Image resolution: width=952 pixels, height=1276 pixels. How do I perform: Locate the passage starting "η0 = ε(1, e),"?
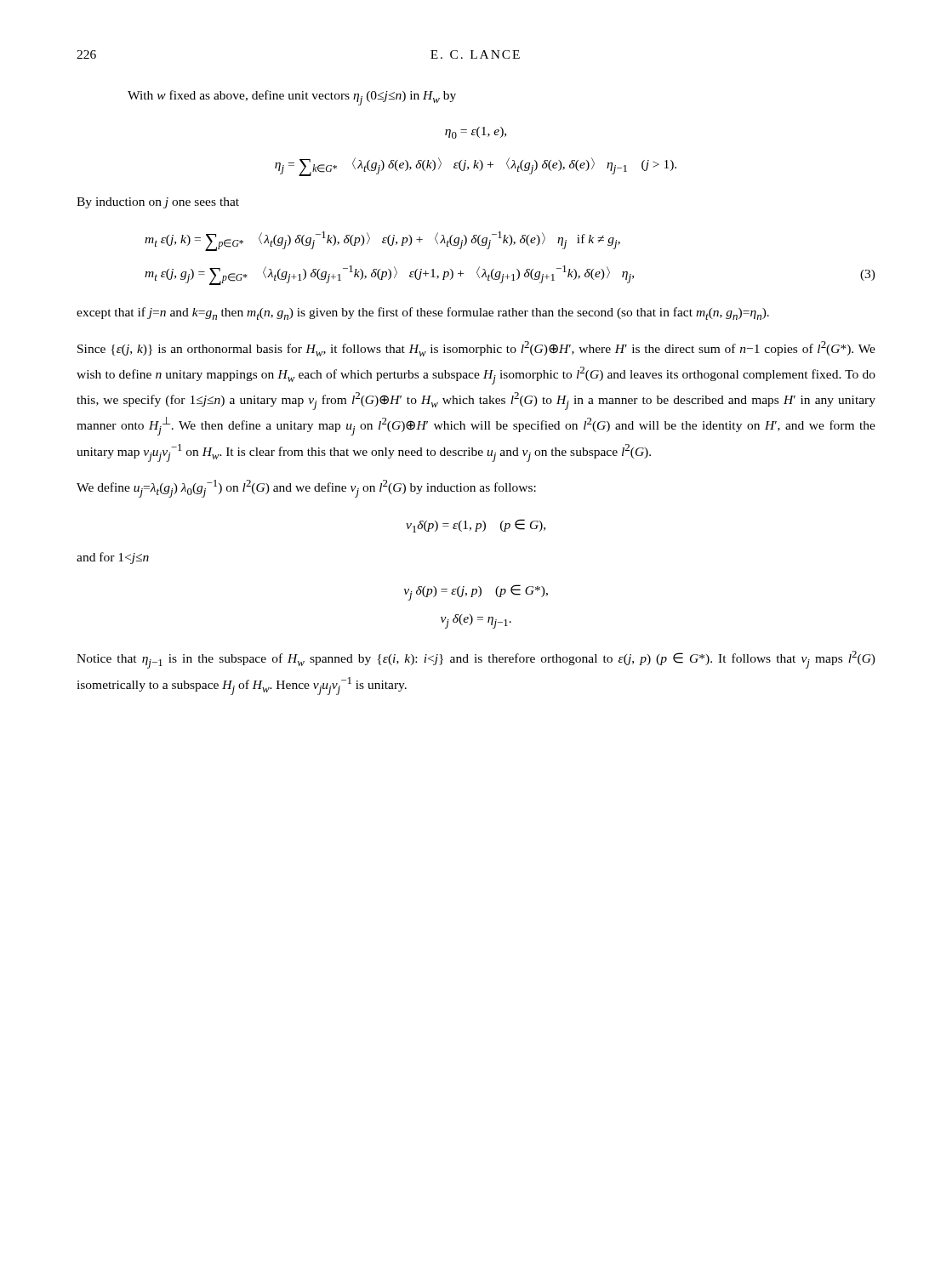point(476,132)
